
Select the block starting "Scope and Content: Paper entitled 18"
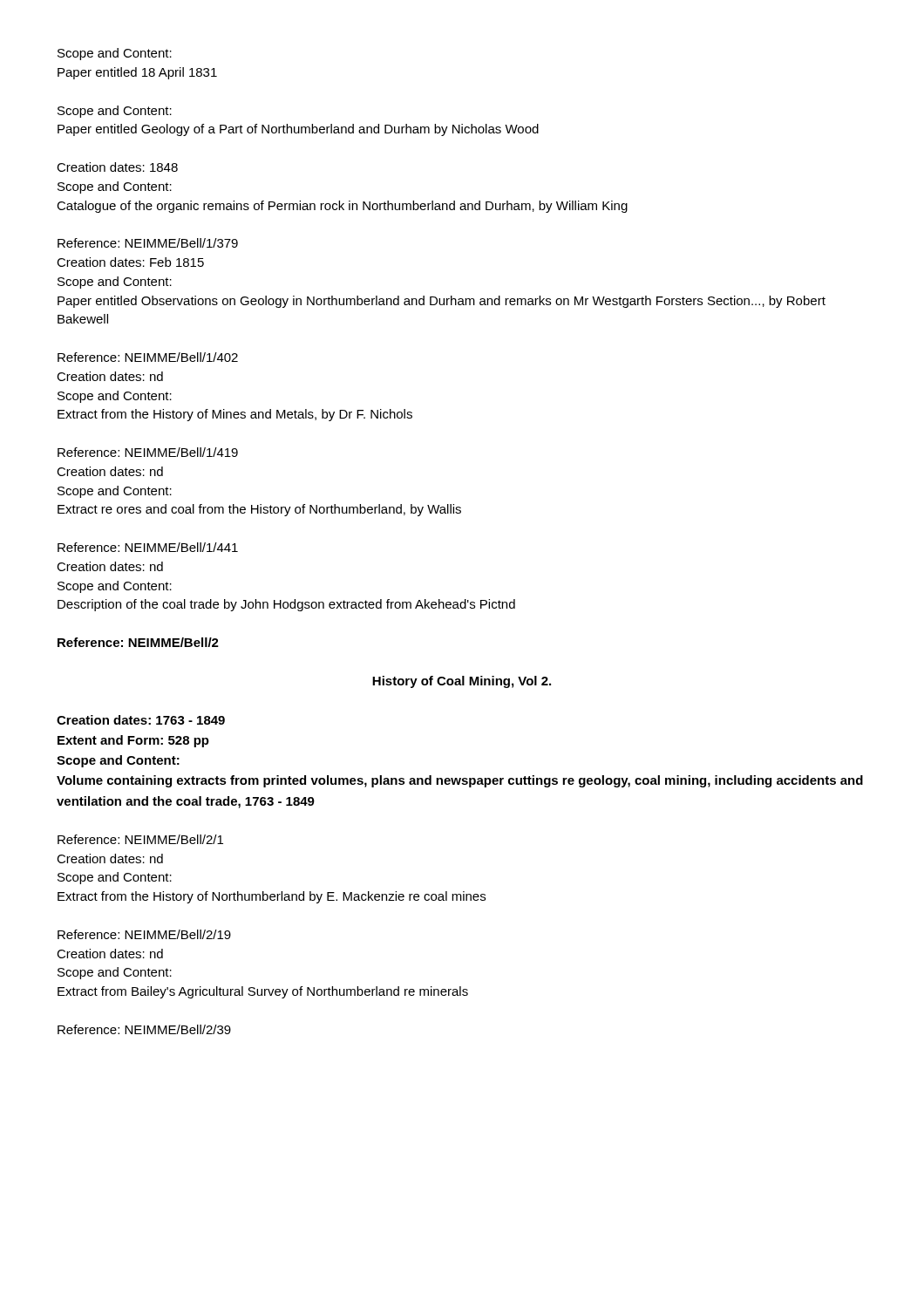[x=115, y=54]
